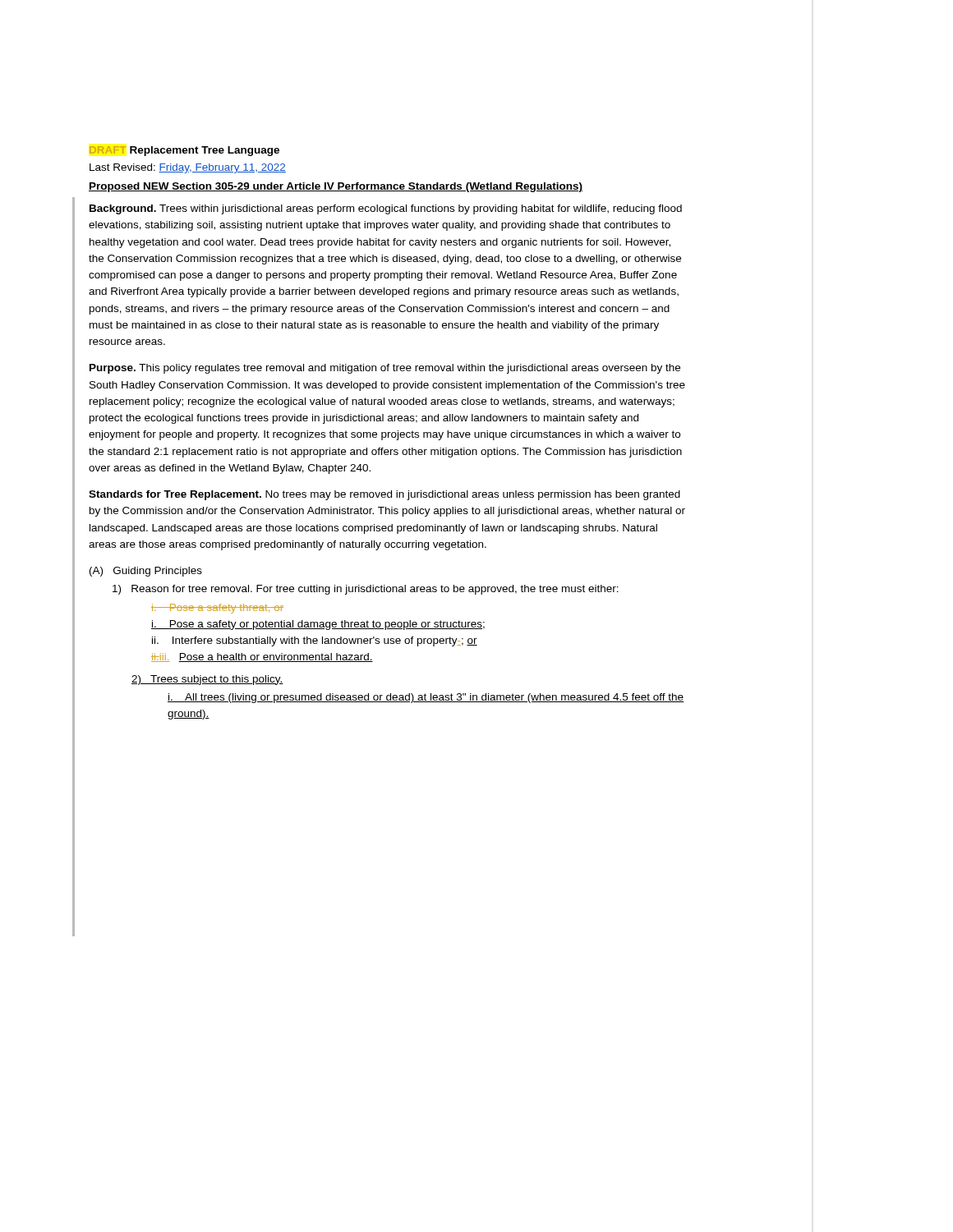Select the region starting "Proposed NEW Section 305-29 under Article IV Performance"
953x1232 pixels.
[x=336, y=186]
